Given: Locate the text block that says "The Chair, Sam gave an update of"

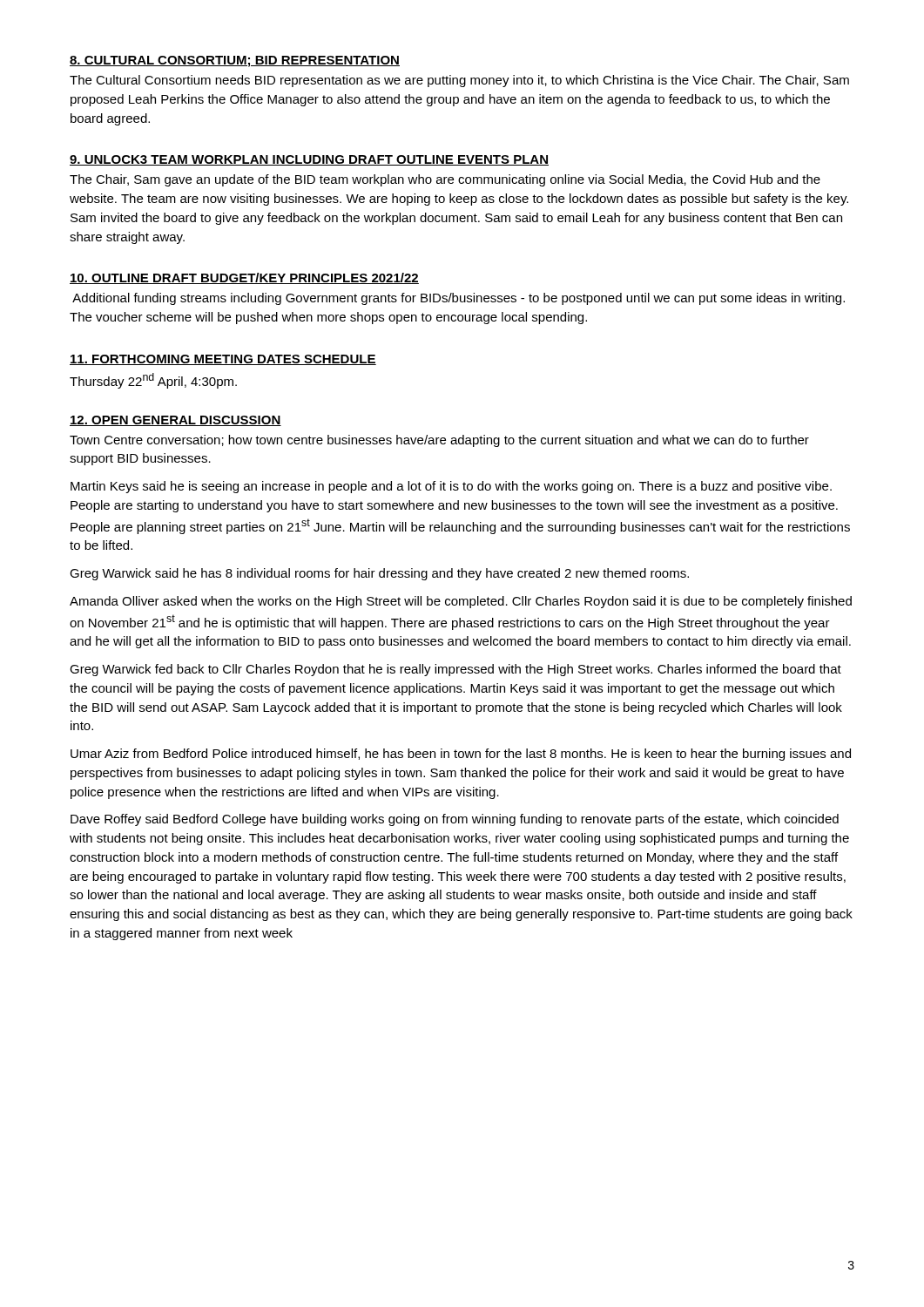Looking at the screenshot, I should pyautogui.click(x=462, y=208).
